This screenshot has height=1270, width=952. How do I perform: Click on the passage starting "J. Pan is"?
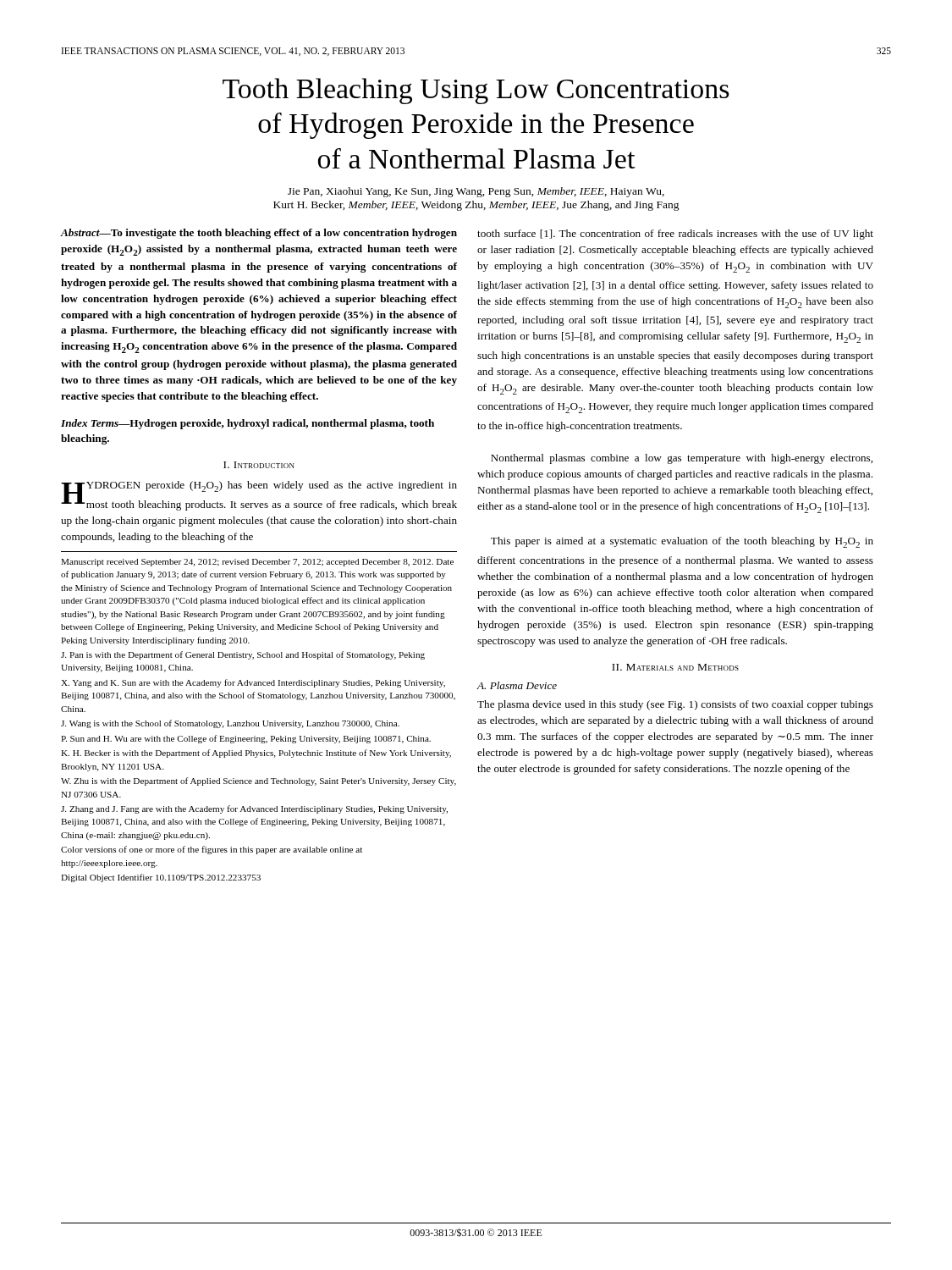click(259, 662)
